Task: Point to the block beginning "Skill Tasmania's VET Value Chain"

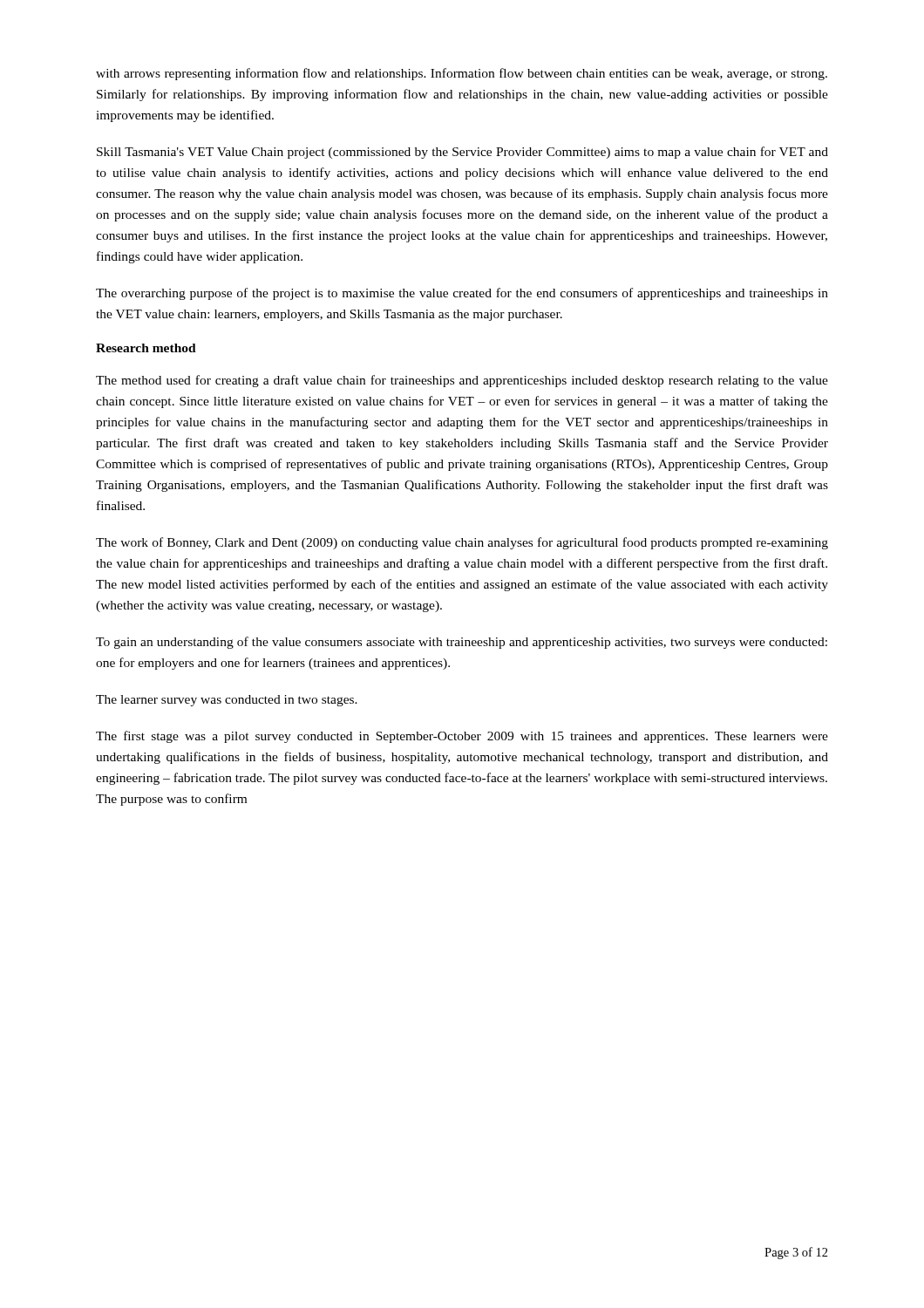Action: (462, 204)
